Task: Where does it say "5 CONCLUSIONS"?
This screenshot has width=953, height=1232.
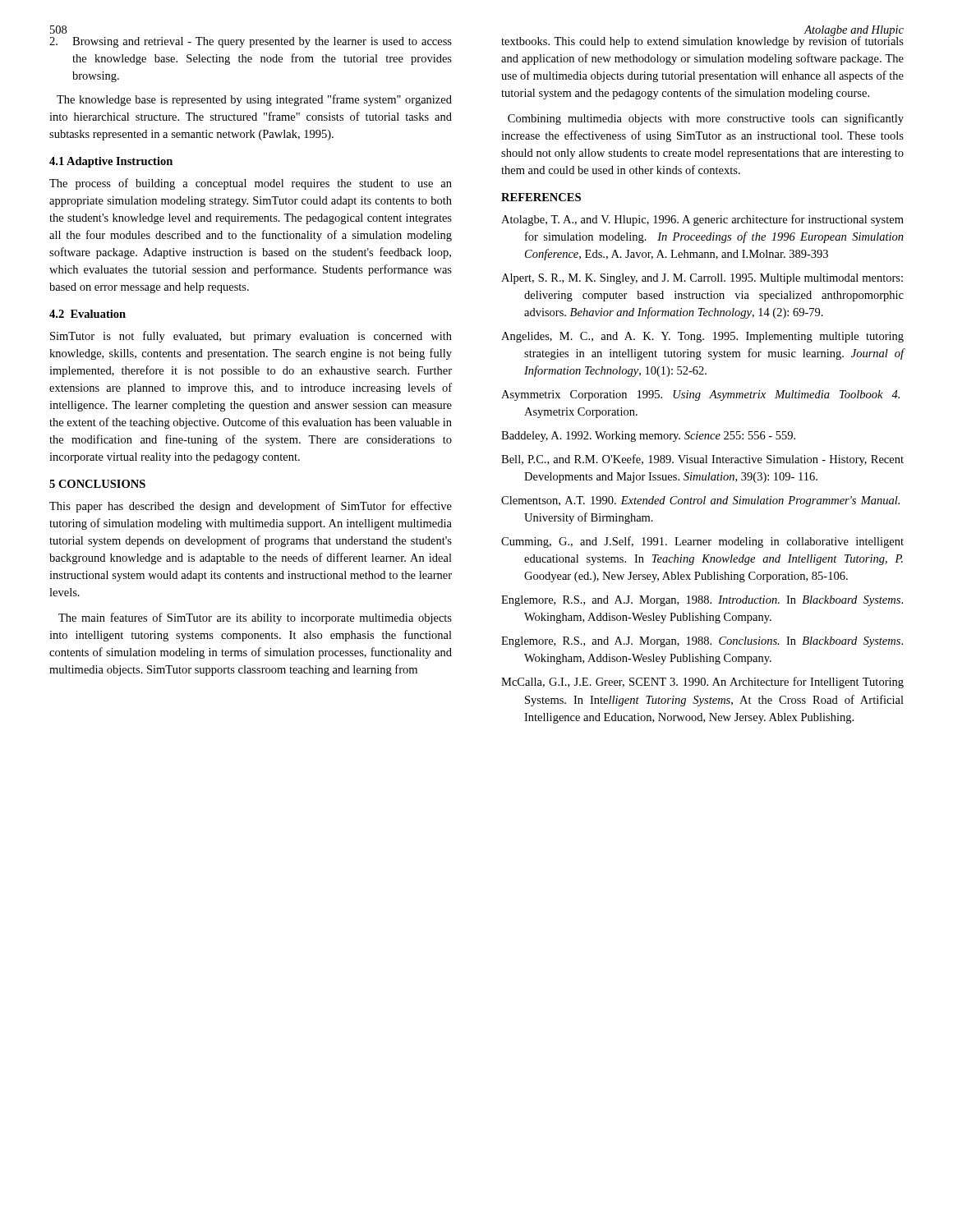Action: (97, 484)
